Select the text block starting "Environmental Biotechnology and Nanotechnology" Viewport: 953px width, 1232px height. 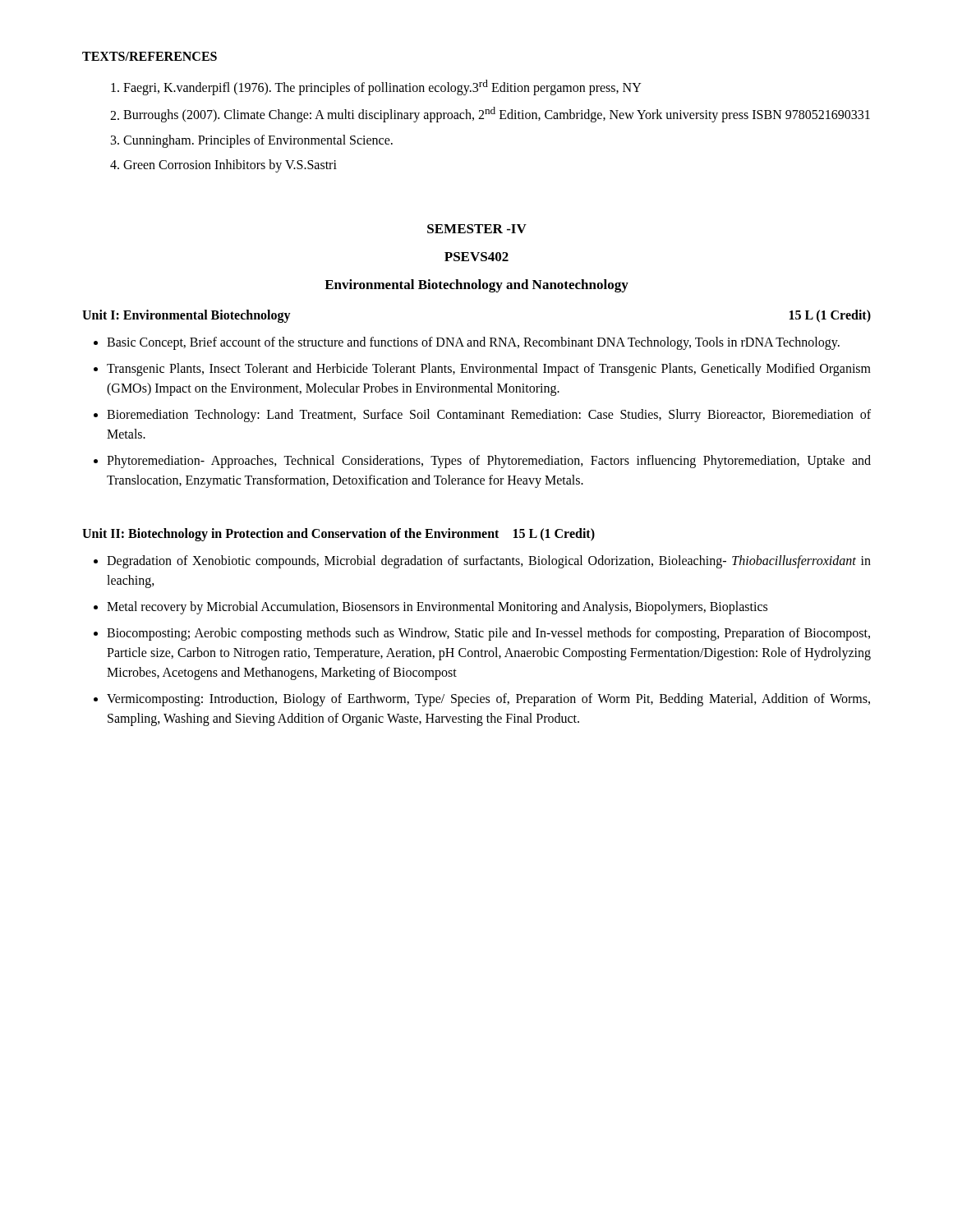point(476,284)
